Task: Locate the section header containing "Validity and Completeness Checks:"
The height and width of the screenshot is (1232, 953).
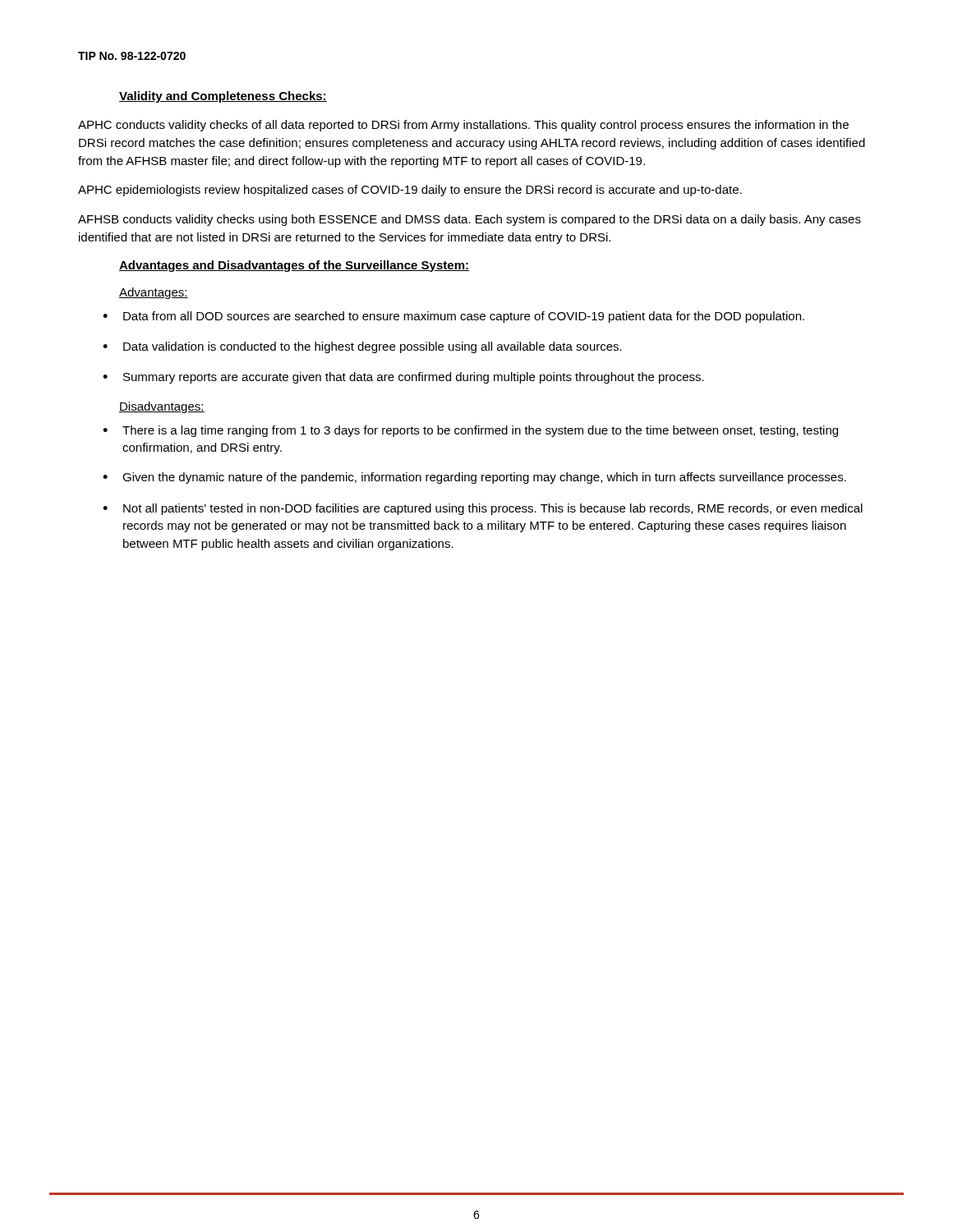Action: (223, 96)
